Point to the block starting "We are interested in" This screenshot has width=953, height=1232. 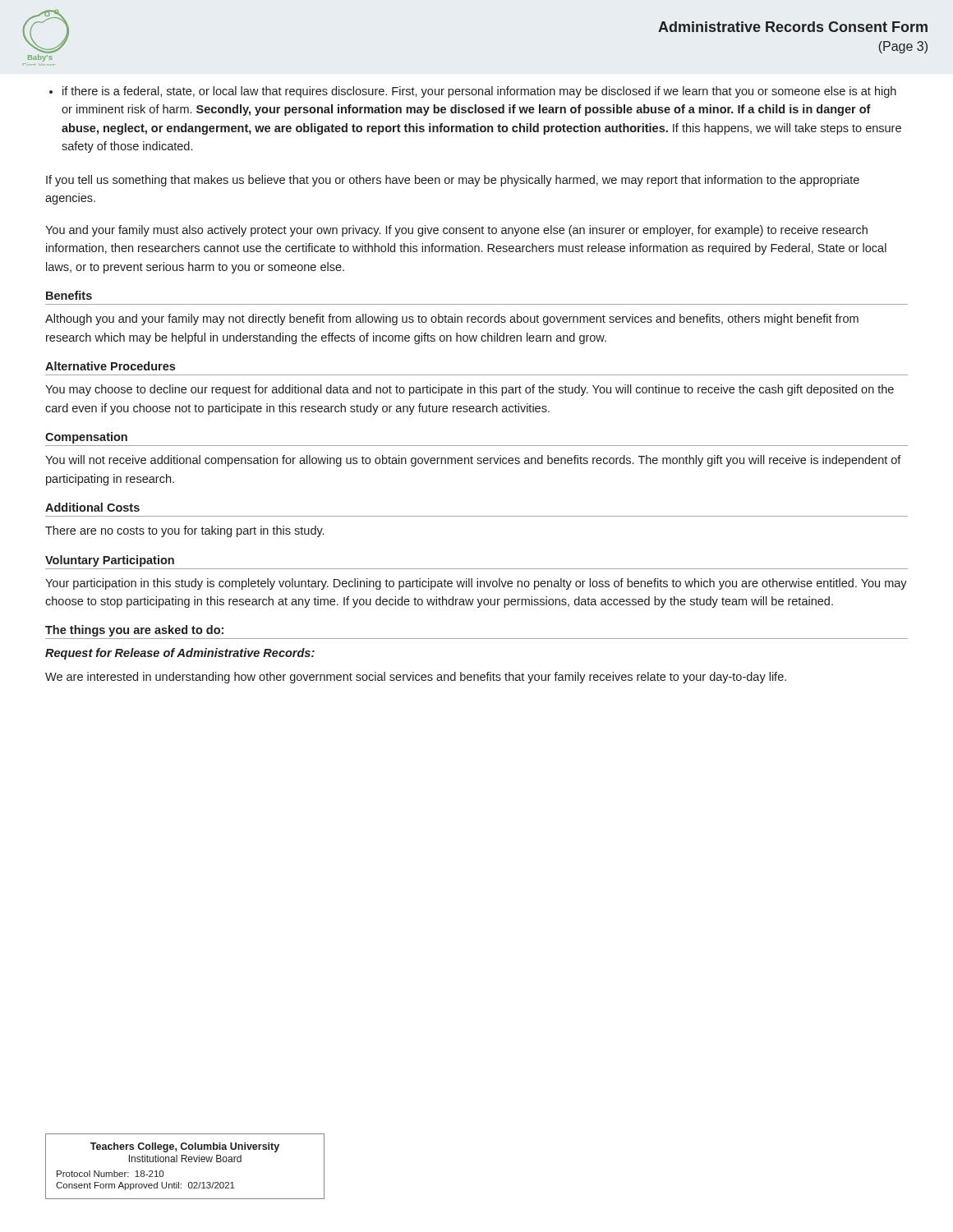(x=416, y=677)
